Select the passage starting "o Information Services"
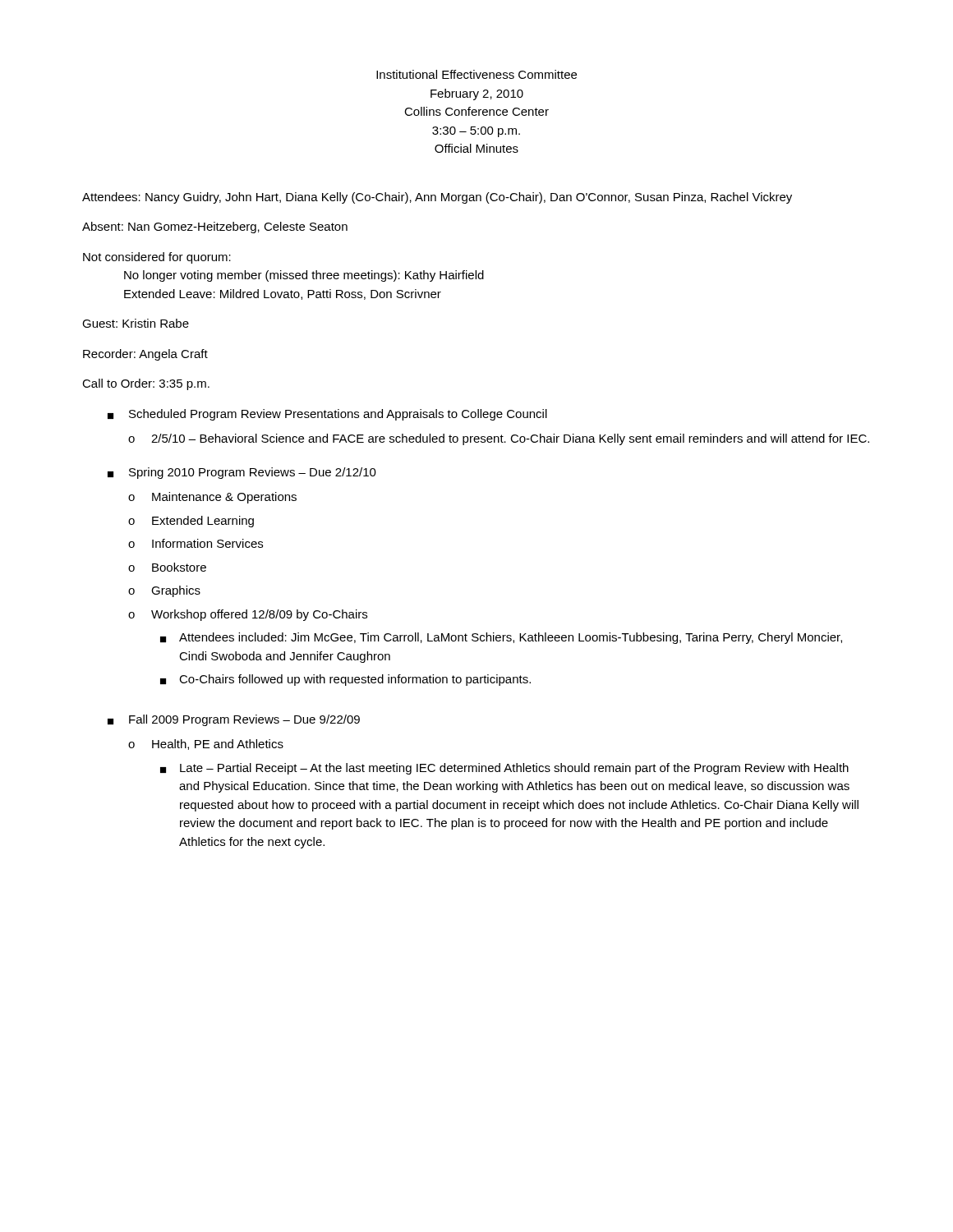 tap(196, 543)
